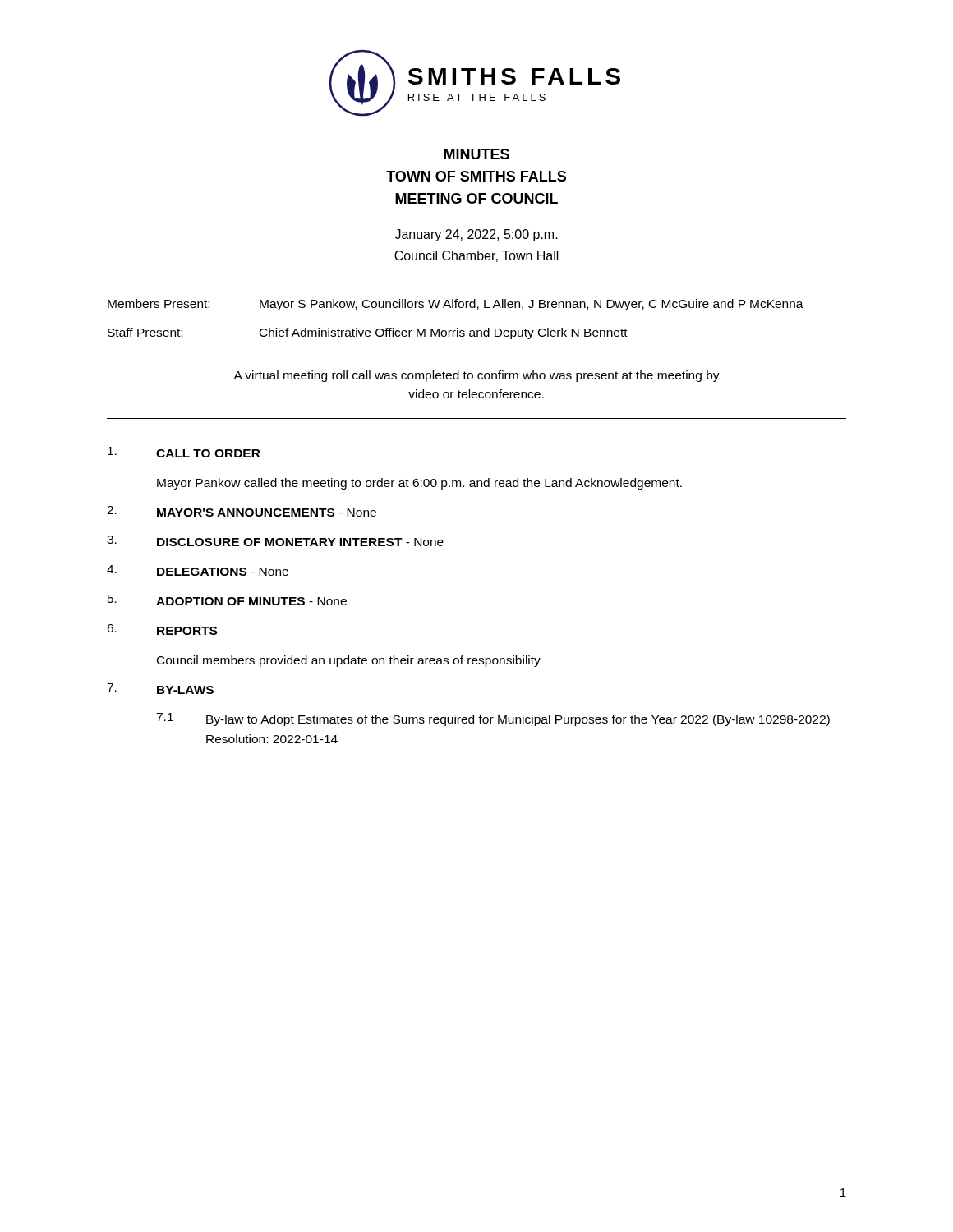Find the element starting "A virtual meeting roll call"
The image size is (953, 1232).
point(476,384)
